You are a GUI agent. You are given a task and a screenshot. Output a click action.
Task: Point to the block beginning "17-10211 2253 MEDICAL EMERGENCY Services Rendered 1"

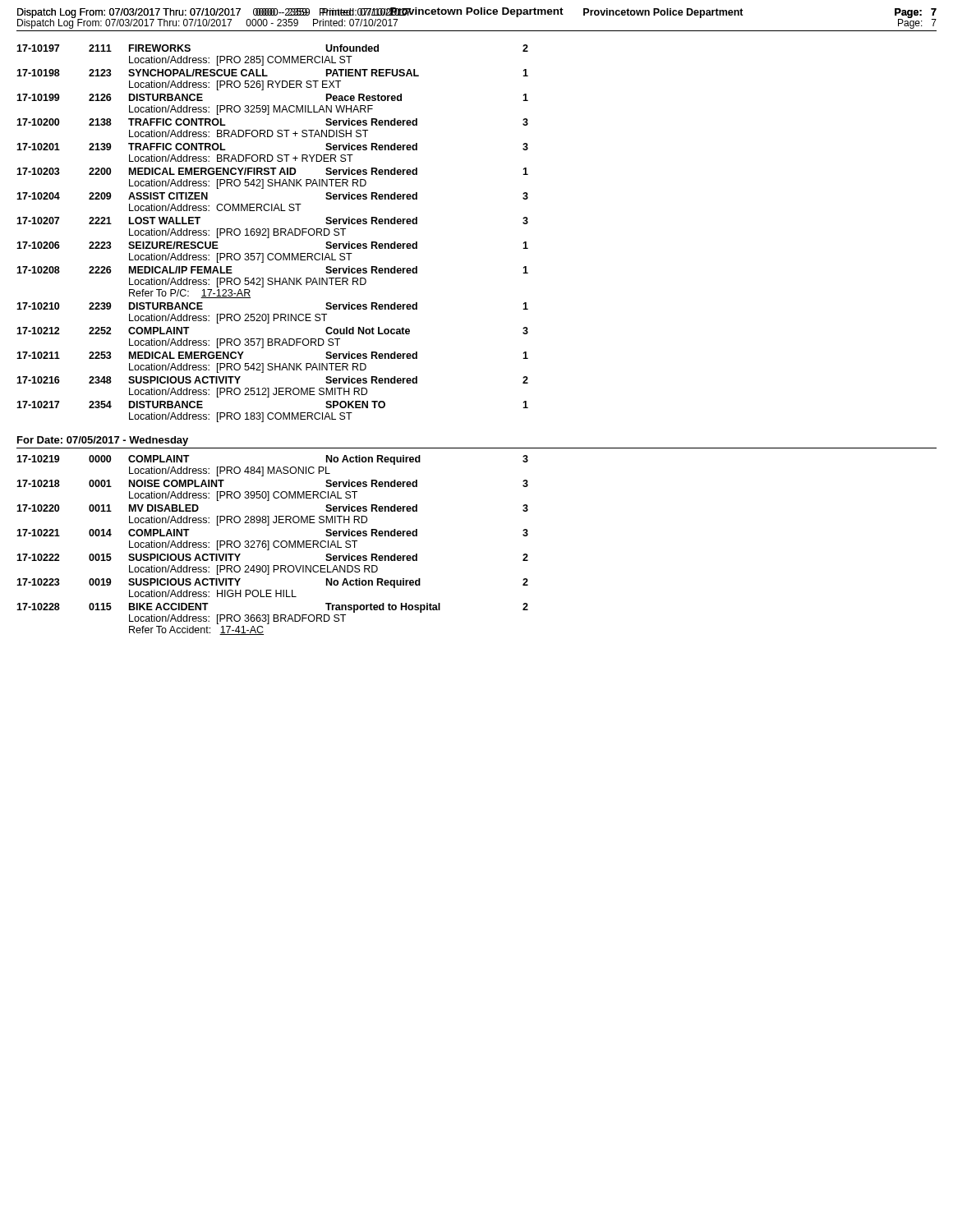272,362
